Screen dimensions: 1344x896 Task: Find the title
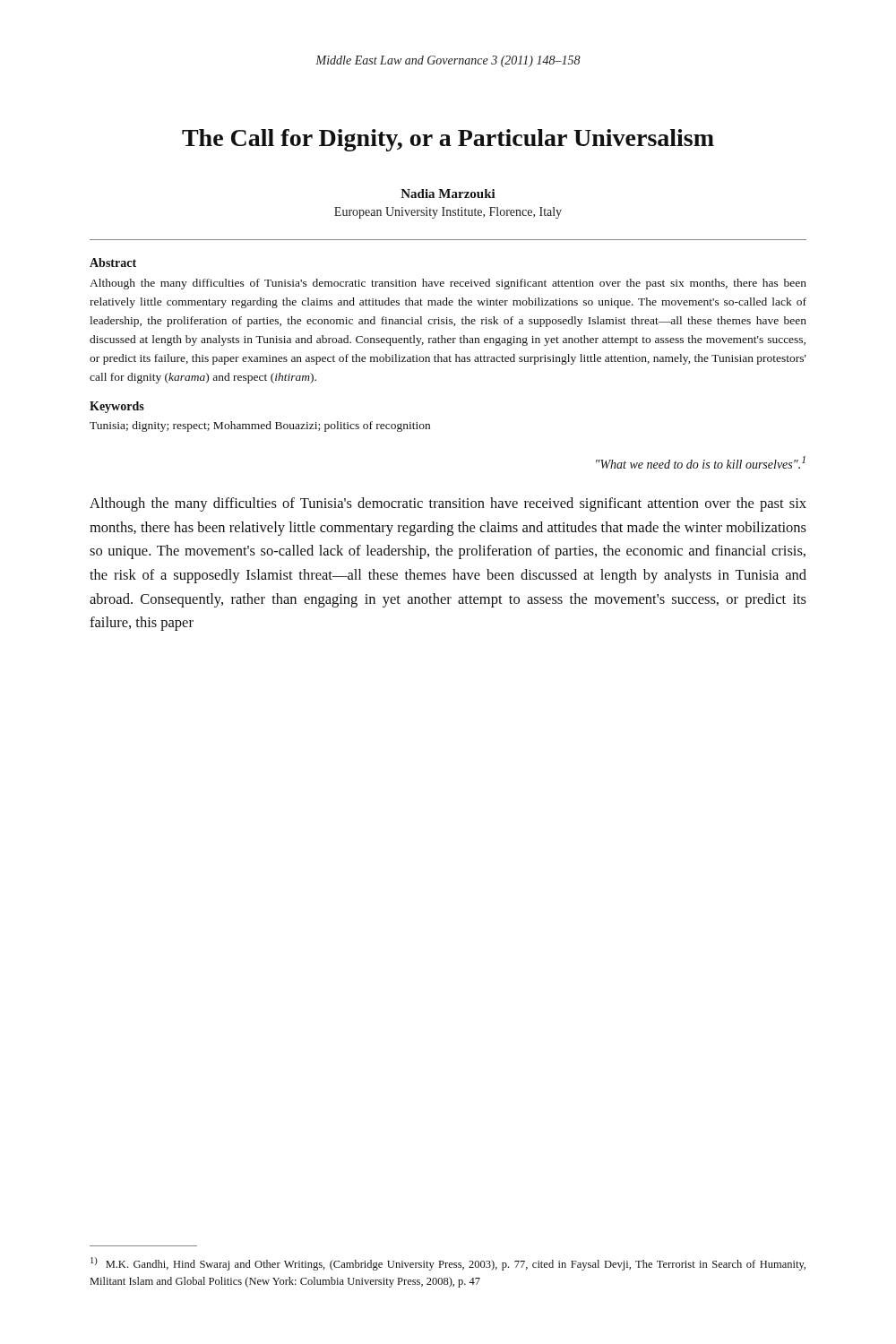pos(448,138)
